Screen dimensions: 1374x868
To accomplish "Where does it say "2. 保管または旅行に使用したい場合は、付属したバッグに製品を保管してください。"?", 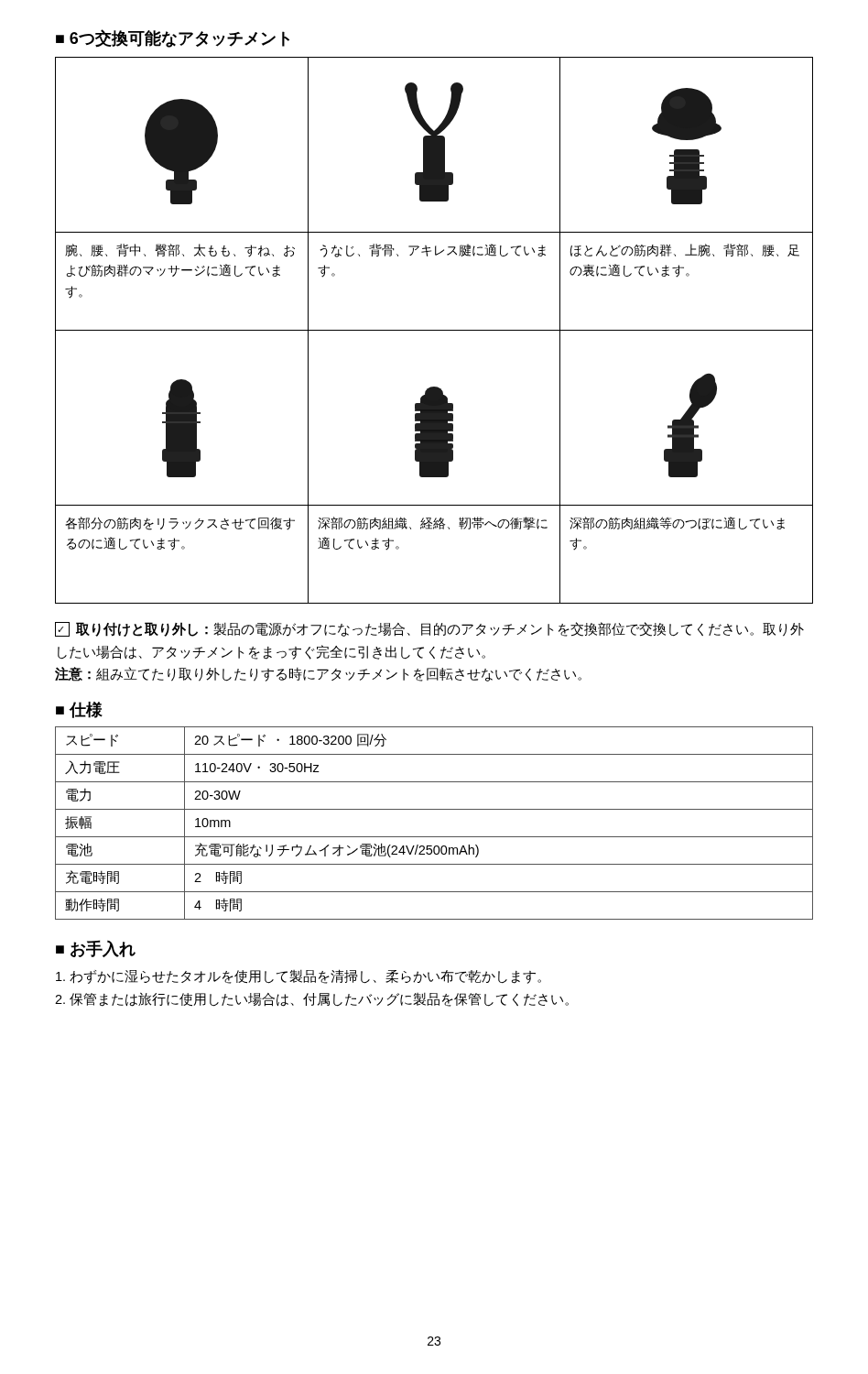I will 316,999.
